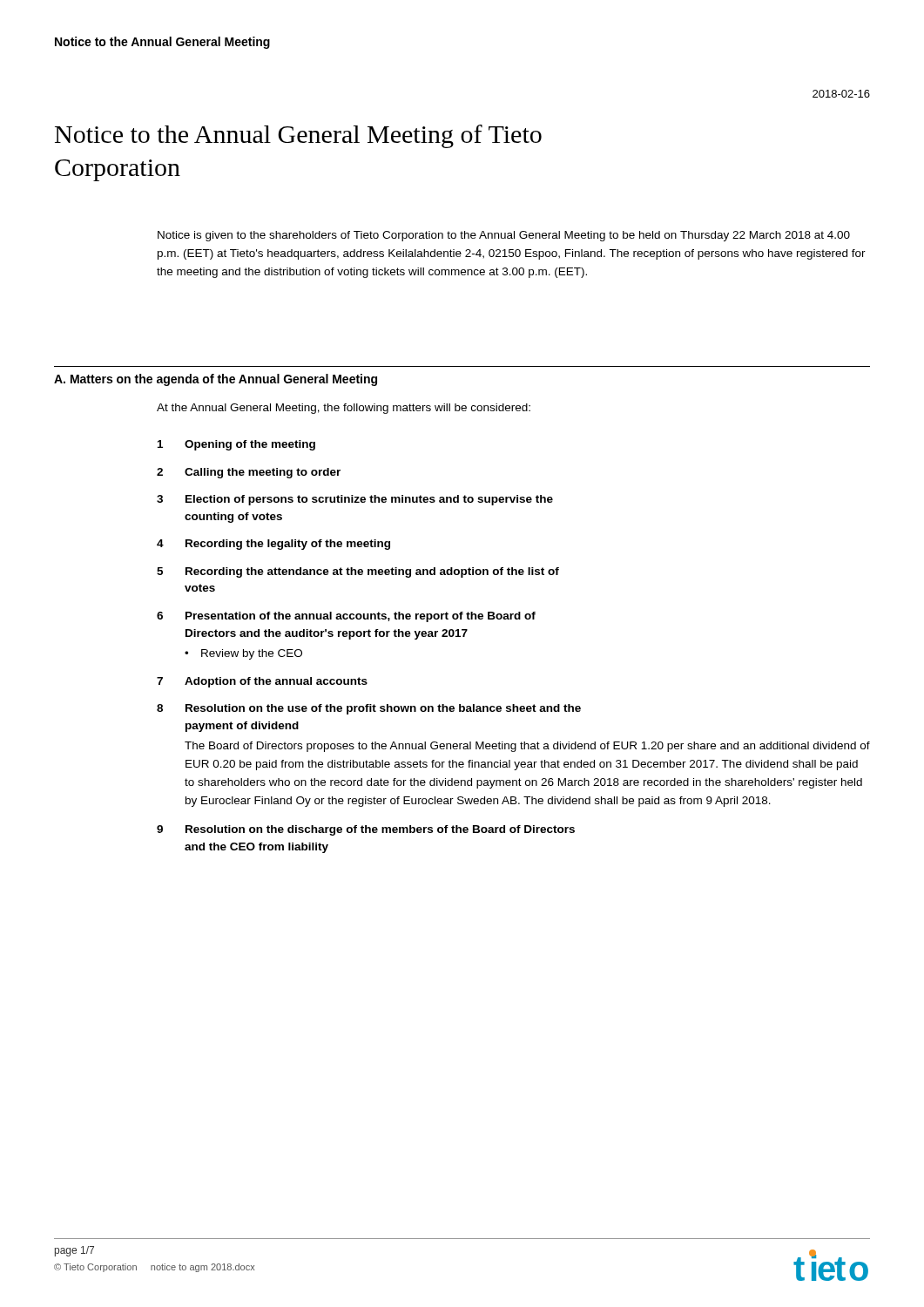Image resolution: width=924 pixels, height=1307 pixels.
Task: Select the list item that says "5 Recording the attendance at the meeting"
Action: click(x=513, y=580)
